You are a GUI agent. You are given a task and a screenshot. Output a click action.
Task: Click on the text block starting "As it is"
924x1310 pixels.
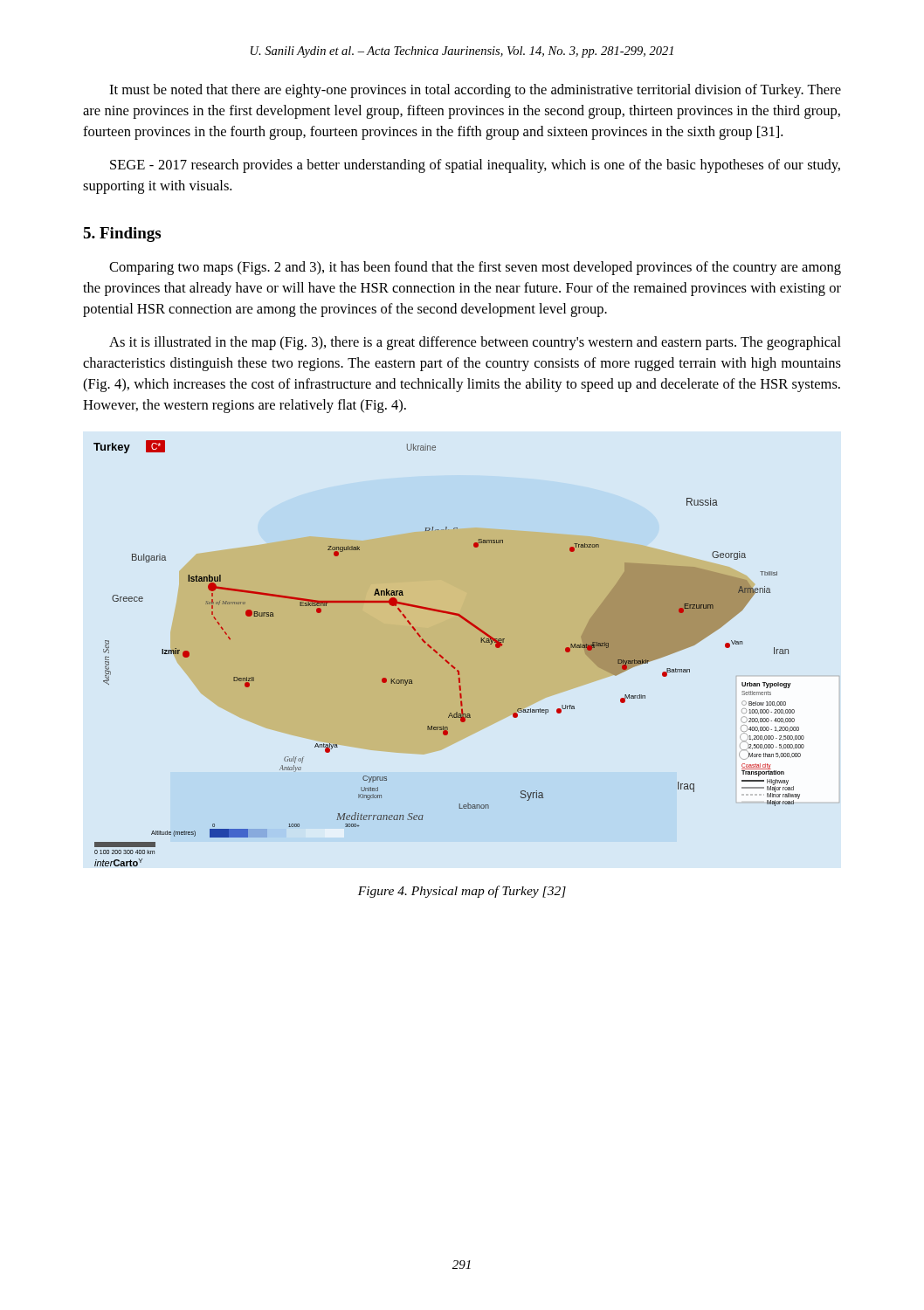pos(462,373)
